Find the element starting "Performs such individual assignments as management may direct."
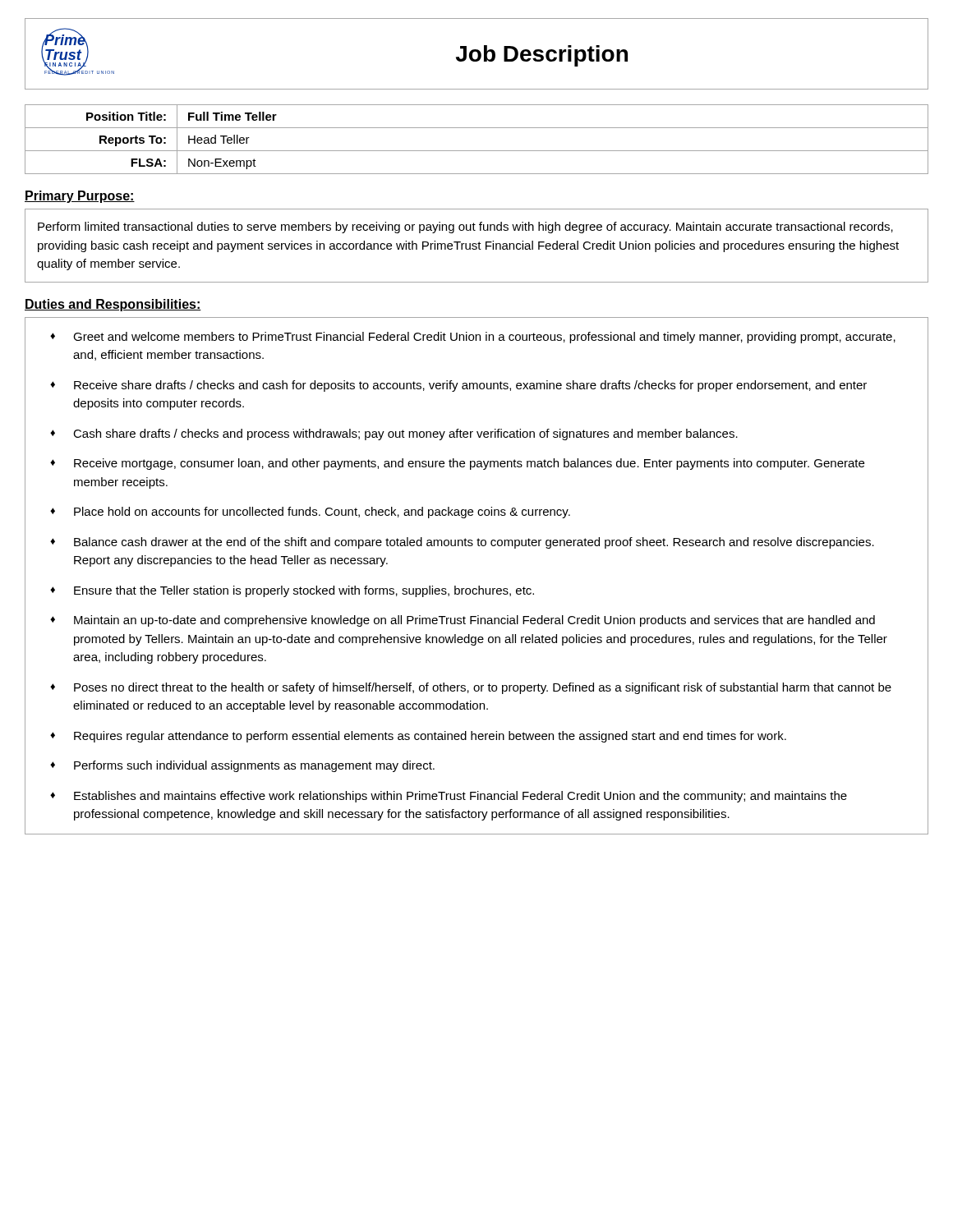The width and height of the screenshot is (953, 1232). [x=254, y=765]
